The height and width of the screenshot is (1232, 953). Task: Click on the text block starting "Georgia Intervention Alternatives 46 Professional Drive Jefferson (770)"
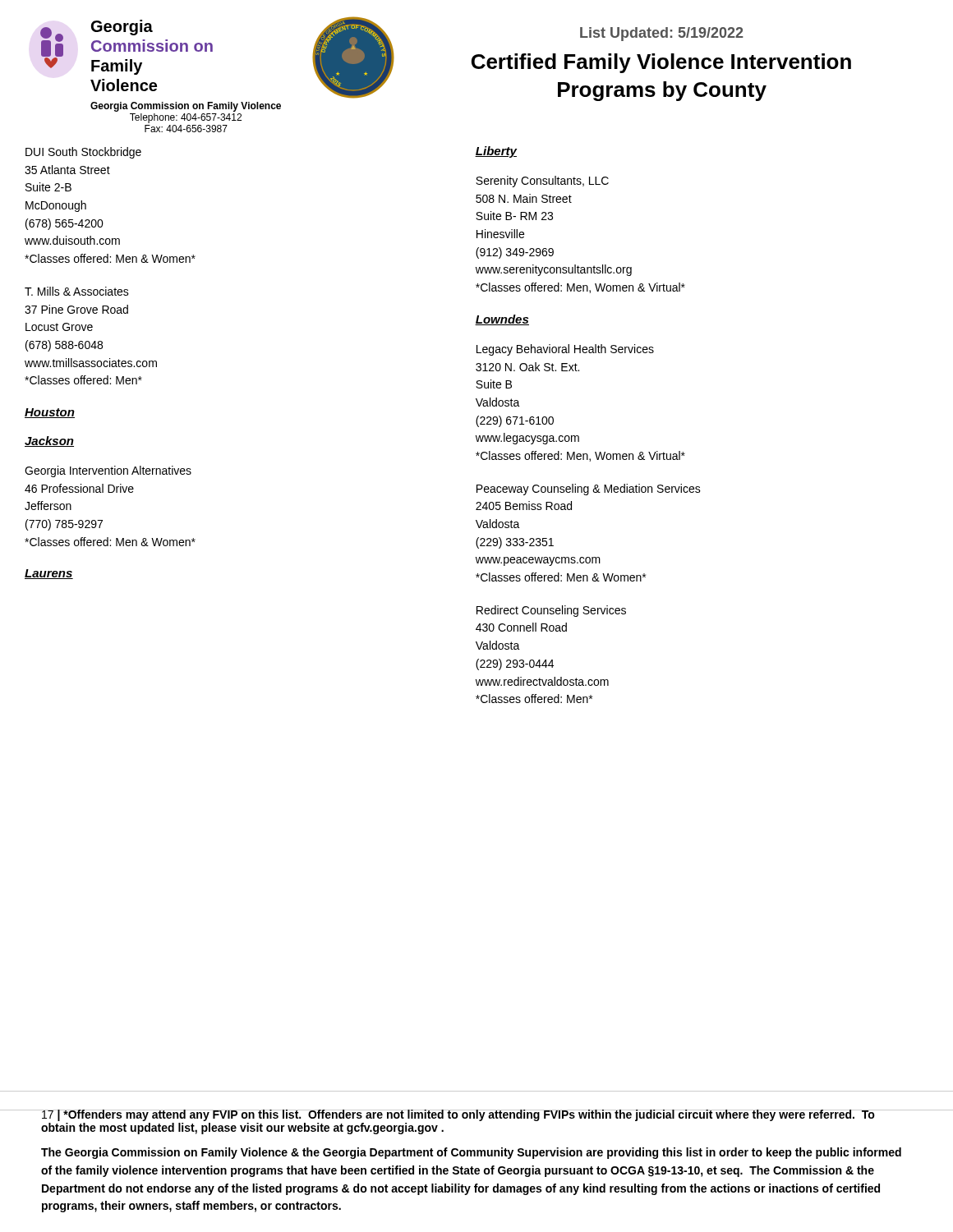(x=108, y=471)
